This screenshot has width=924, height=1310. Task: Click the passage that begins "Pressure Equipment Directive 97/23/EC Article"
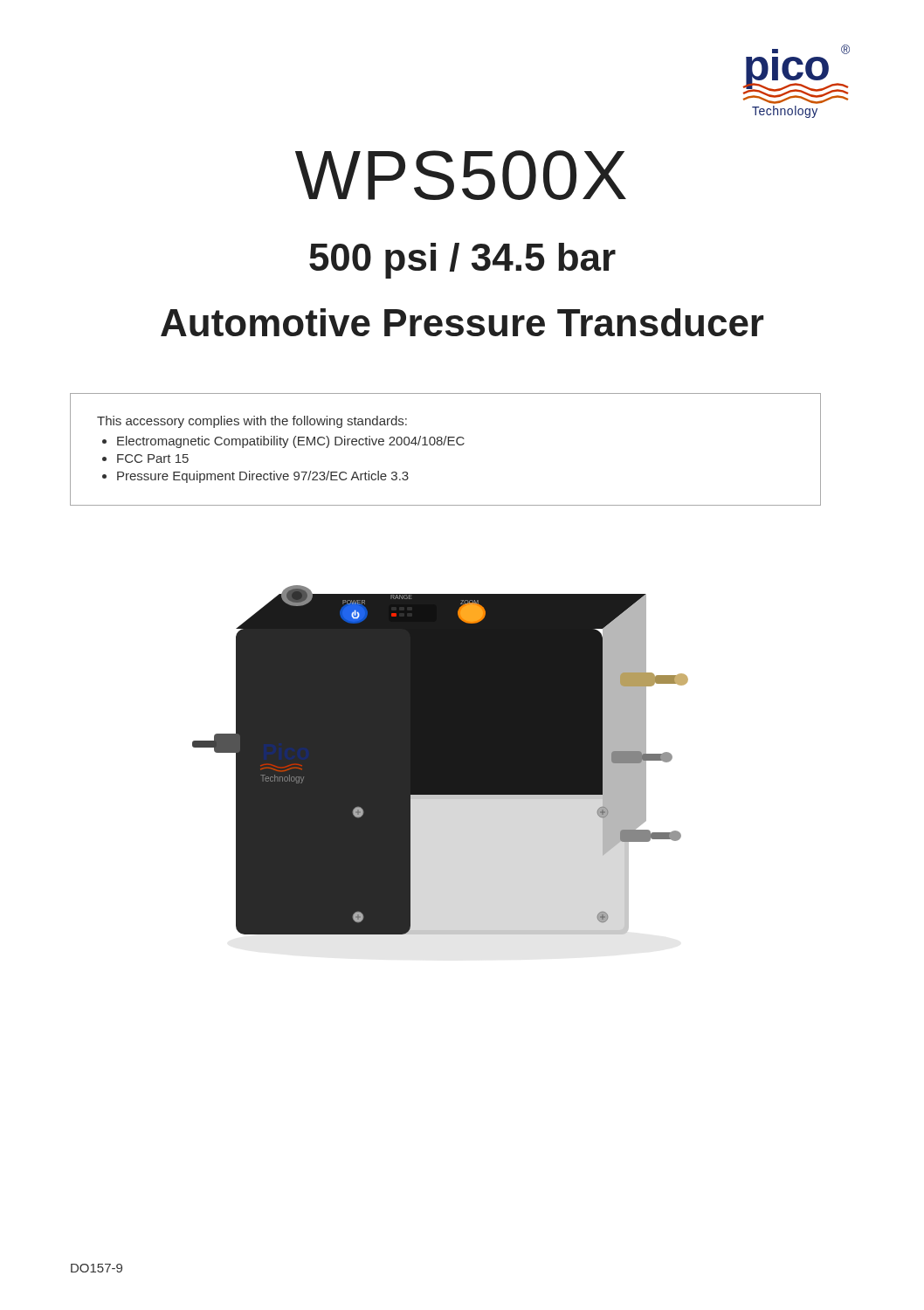tap(263, 476)
